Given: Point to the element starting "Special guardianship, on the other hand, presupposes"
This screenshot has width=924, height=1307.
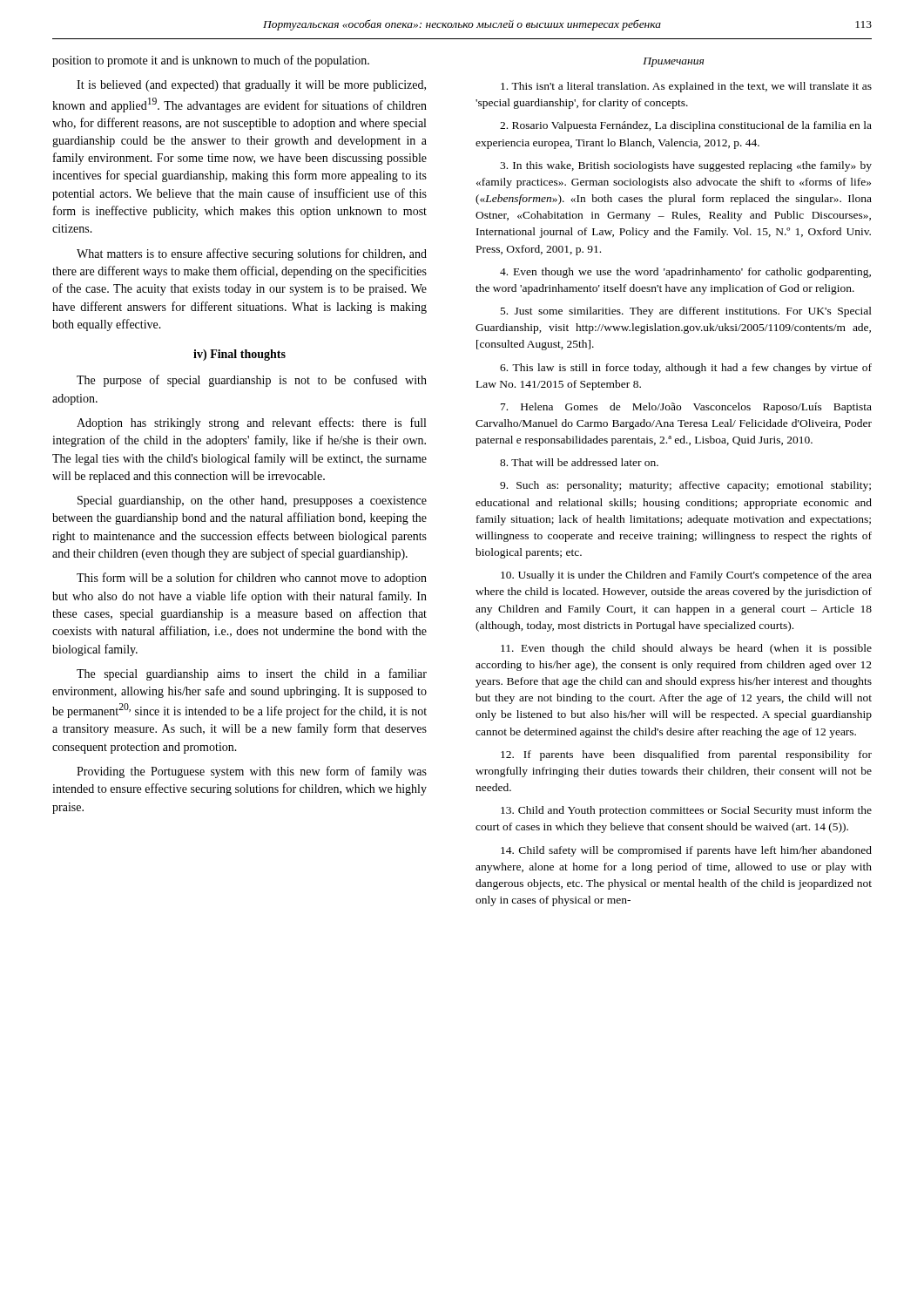Looking at the screenshot, I should pos(240,528).
